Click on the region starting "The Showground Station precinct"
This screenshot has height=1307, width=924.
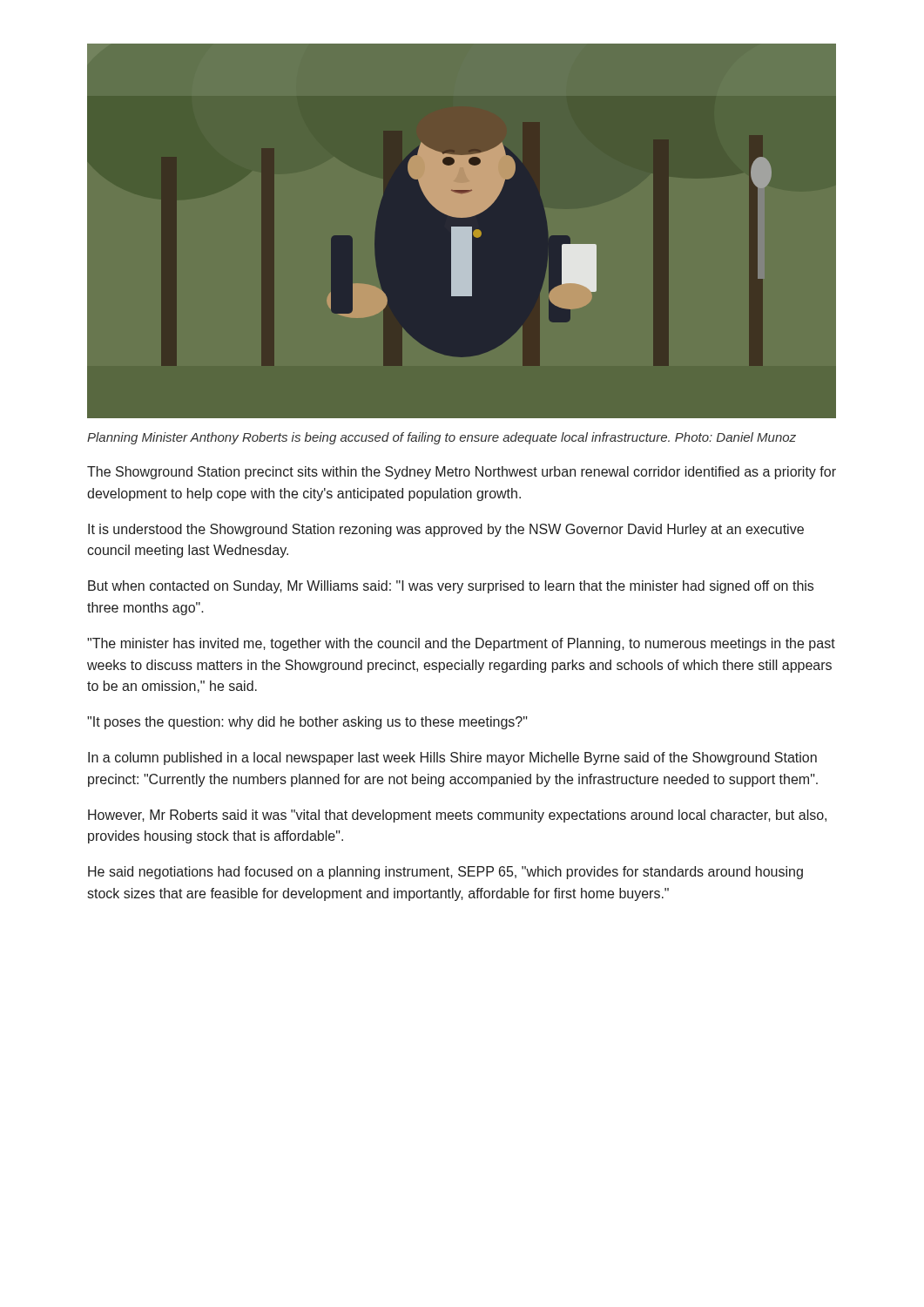462,483
